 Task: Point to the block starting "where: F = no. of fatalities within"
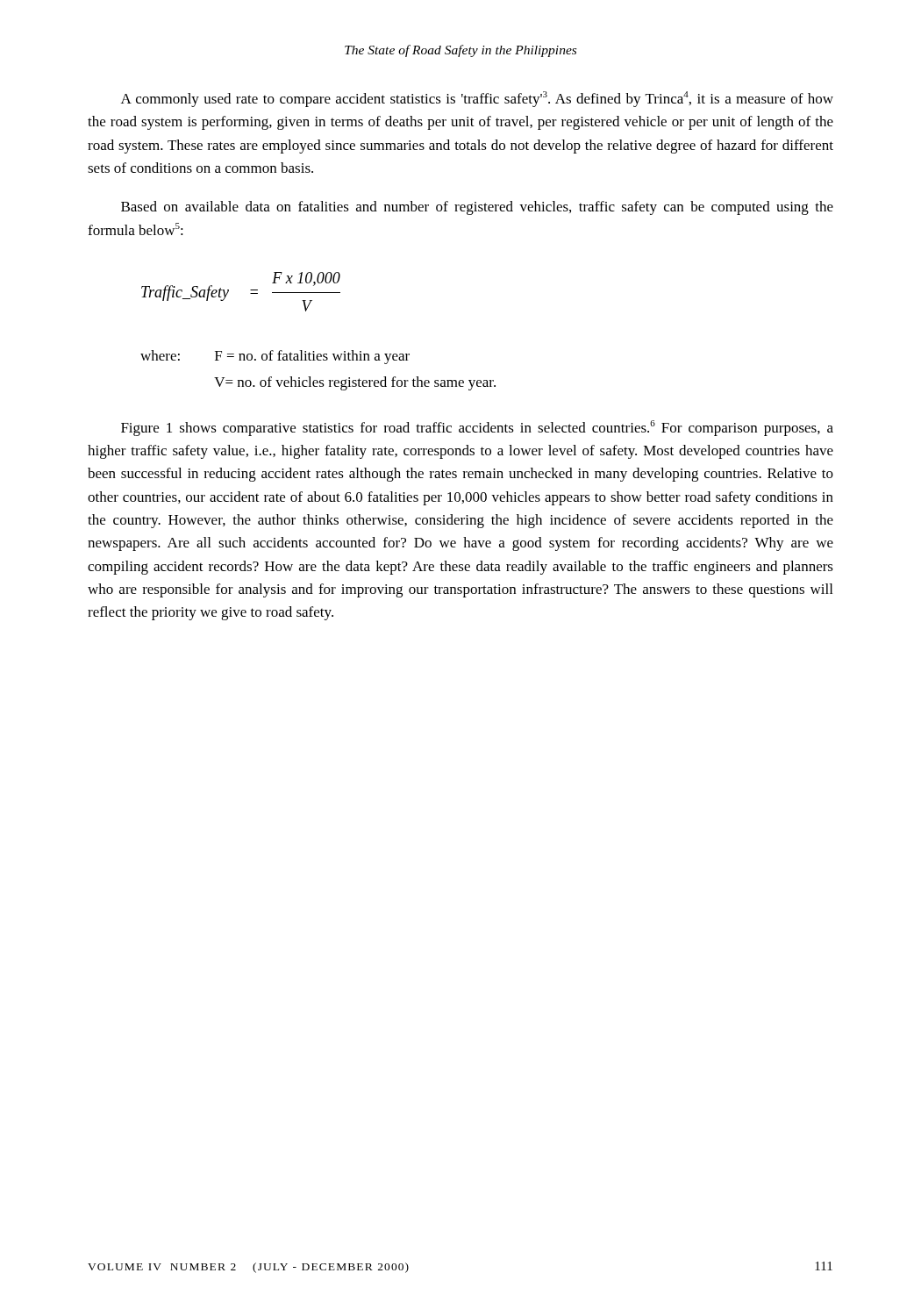coord(319,369)
